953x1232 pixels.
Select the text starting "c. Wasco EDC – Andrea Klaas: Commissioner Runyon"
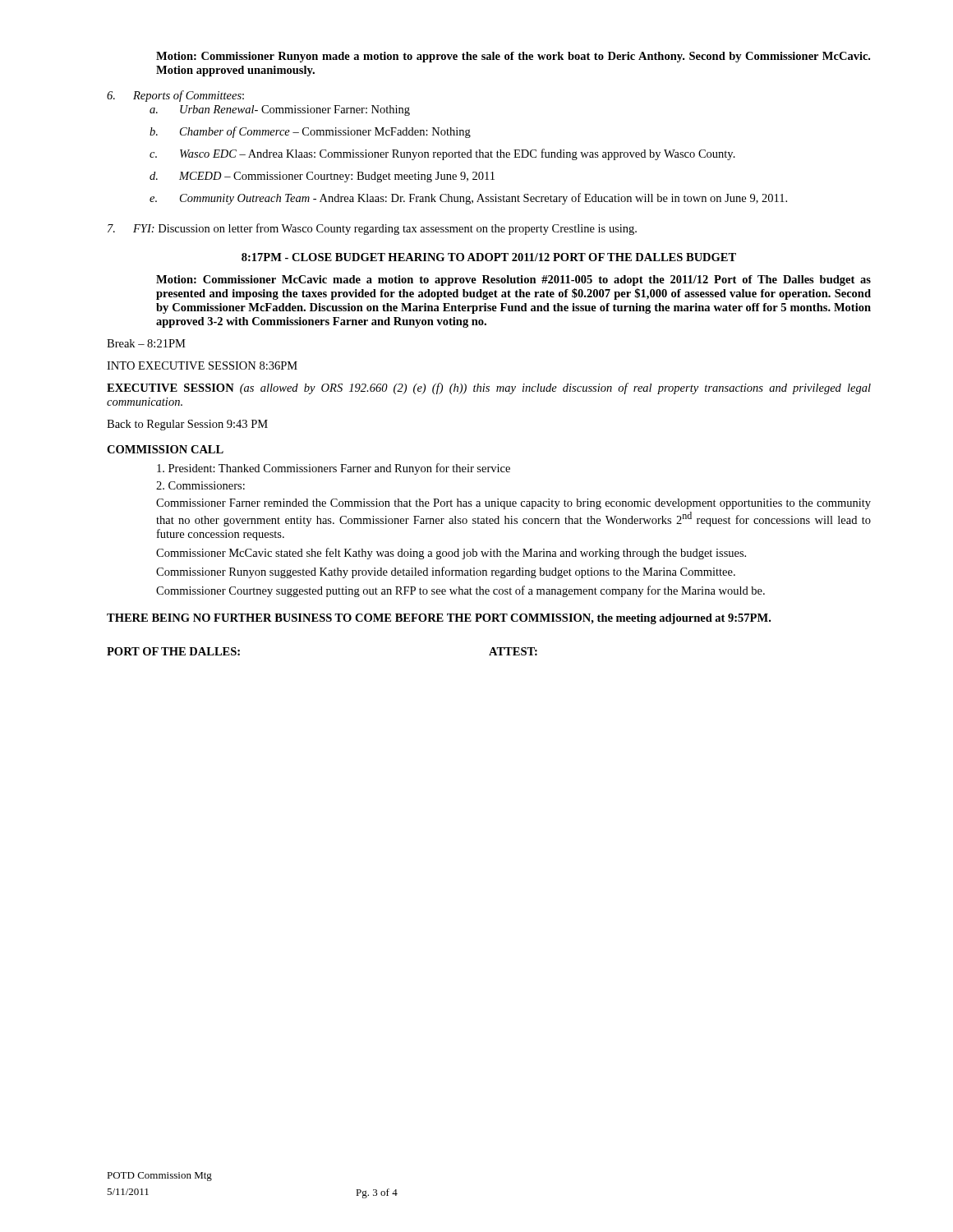pos(510,154)
